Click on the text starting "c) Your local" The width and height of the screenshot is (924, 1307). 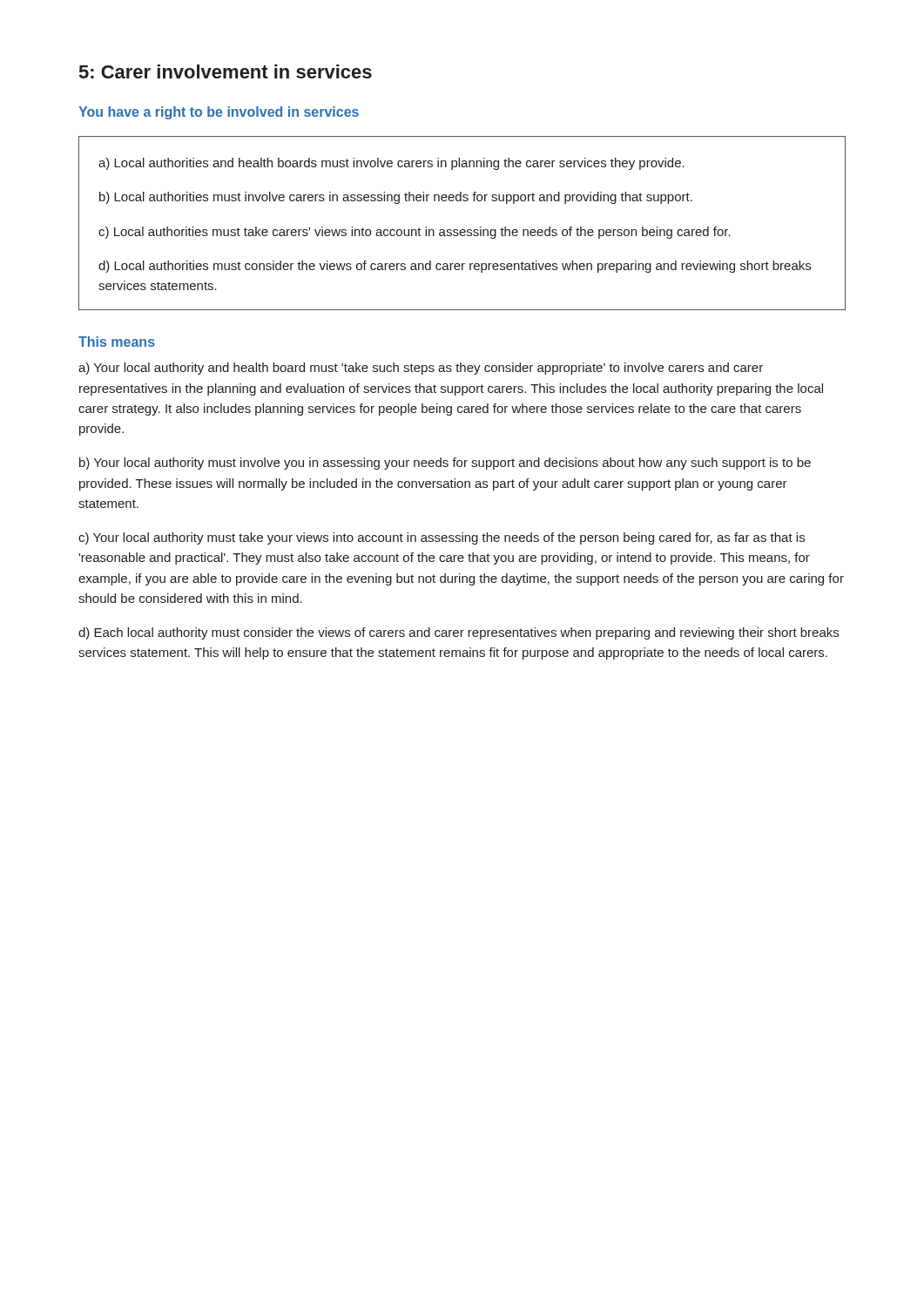(461, 568)
